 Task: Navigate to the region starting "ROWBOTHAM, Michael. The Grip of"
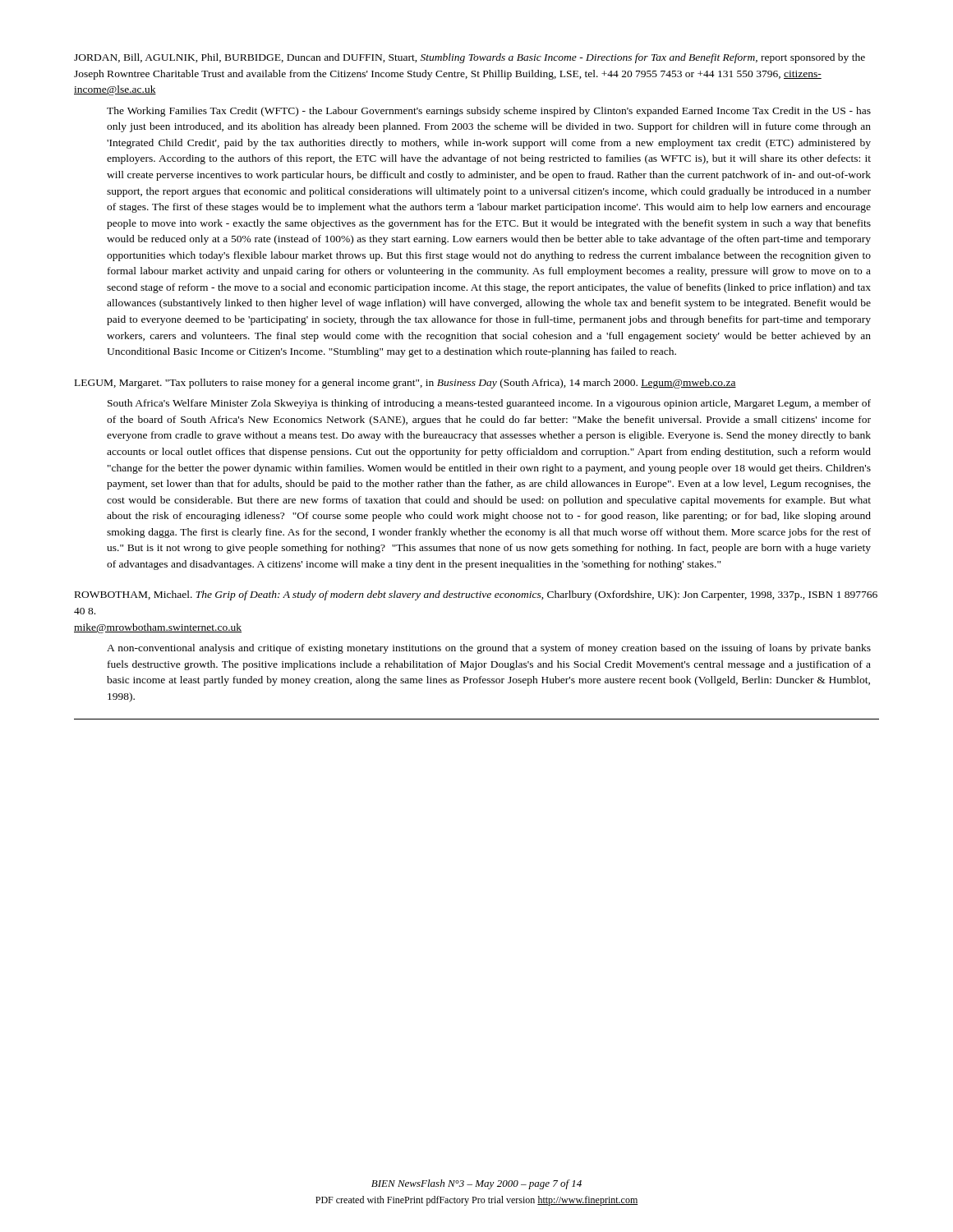pos(476,646)
